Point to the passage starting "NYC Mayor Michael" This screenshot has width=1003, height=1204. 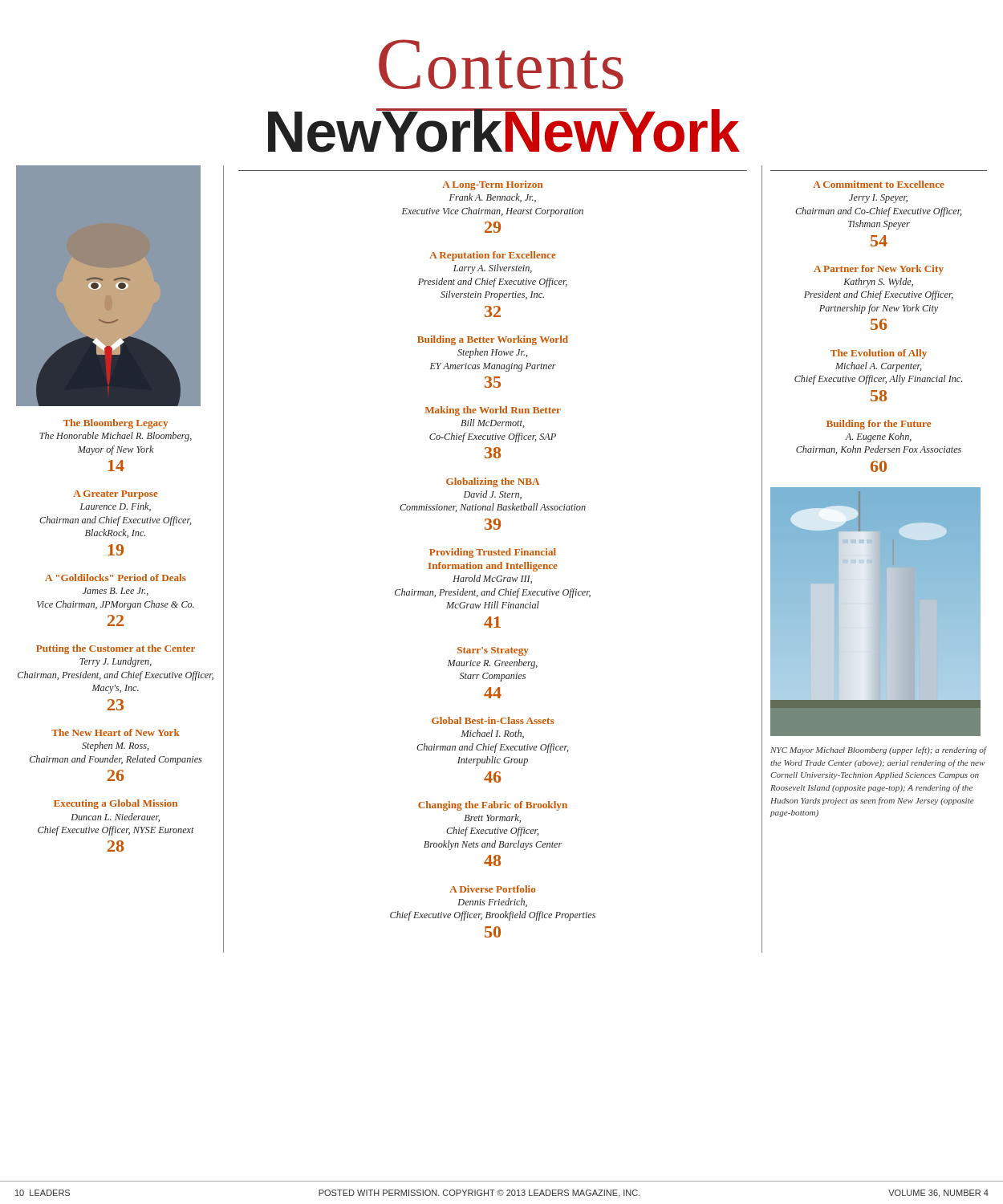point(878,781)
